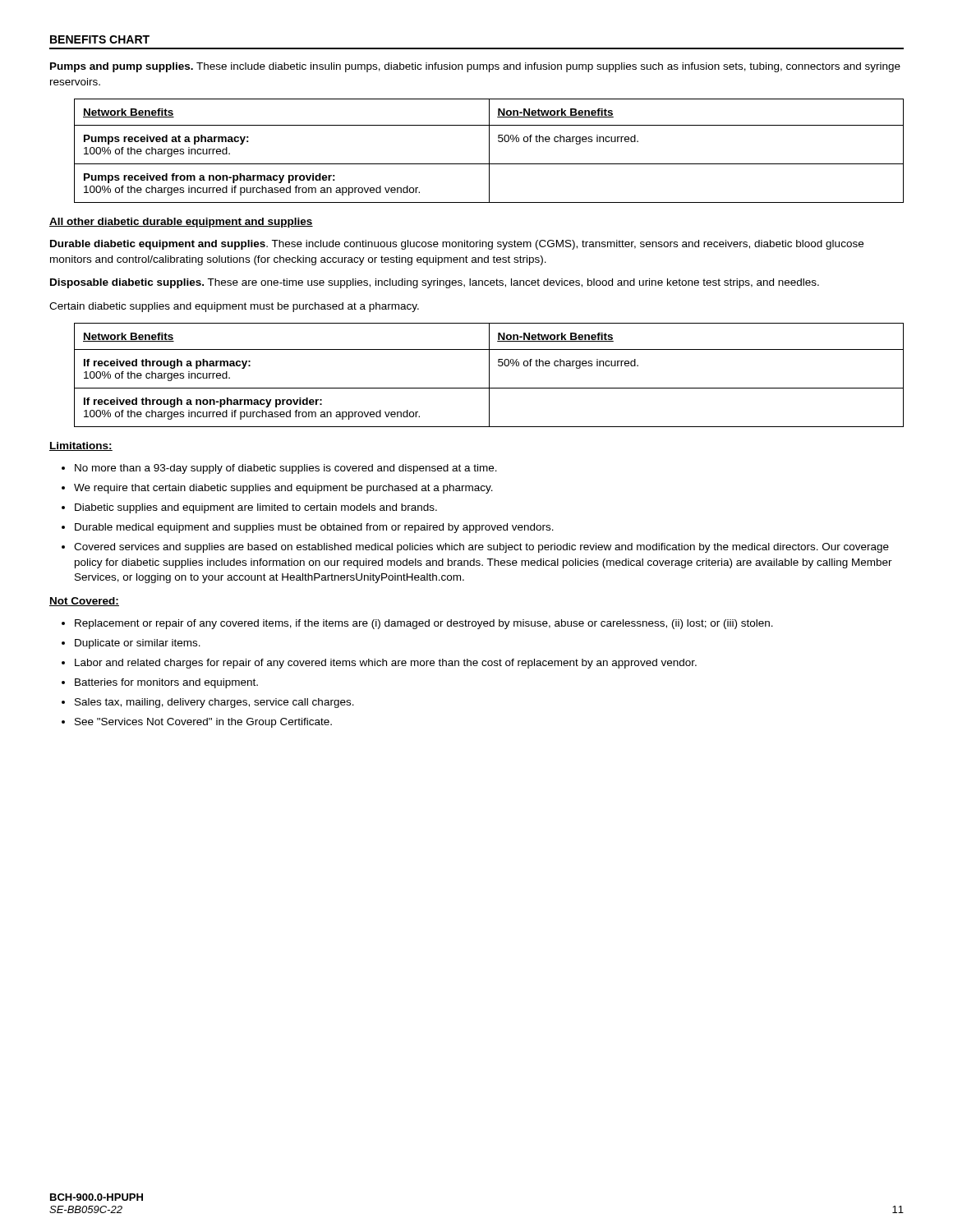Locate the list item with the text "Duplicate or similar items."
953x1232 pixels.
pos(137,643)
